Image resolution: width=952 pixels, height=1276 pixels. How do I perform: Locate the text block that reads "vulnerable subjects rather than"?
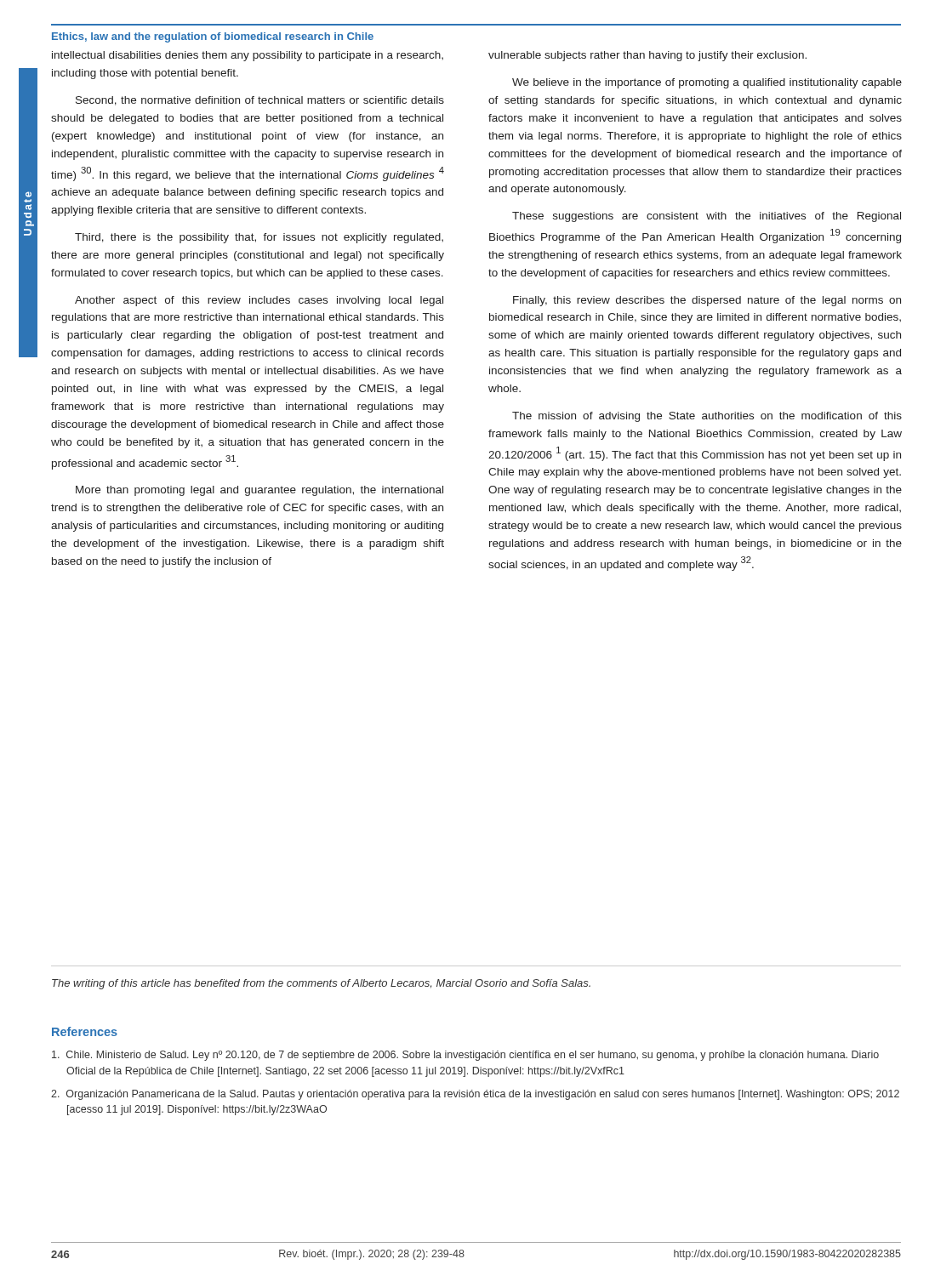click(x=695, y=56)
